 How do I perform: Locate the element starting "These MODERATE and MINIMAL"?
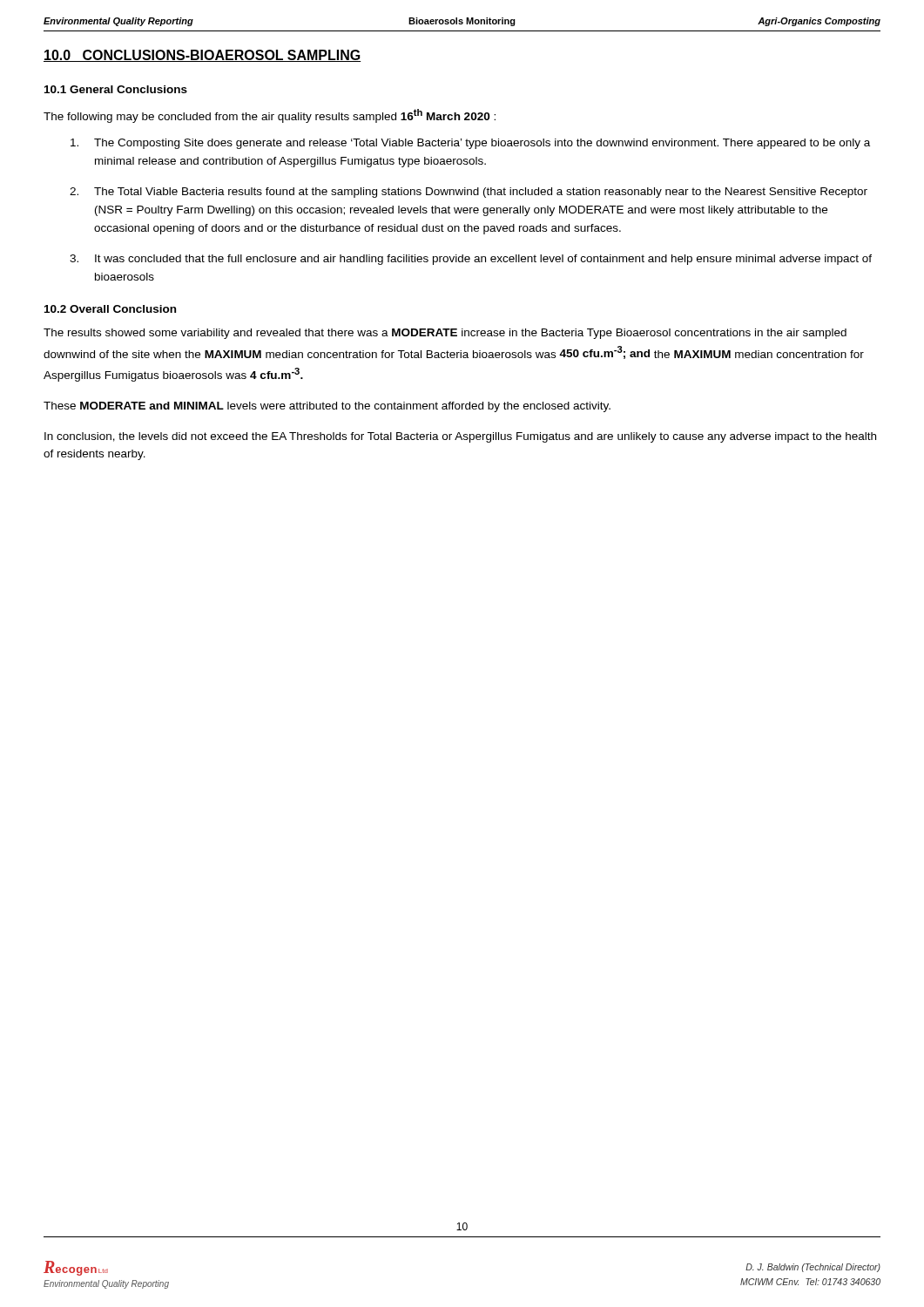click(x=327, y=405)
